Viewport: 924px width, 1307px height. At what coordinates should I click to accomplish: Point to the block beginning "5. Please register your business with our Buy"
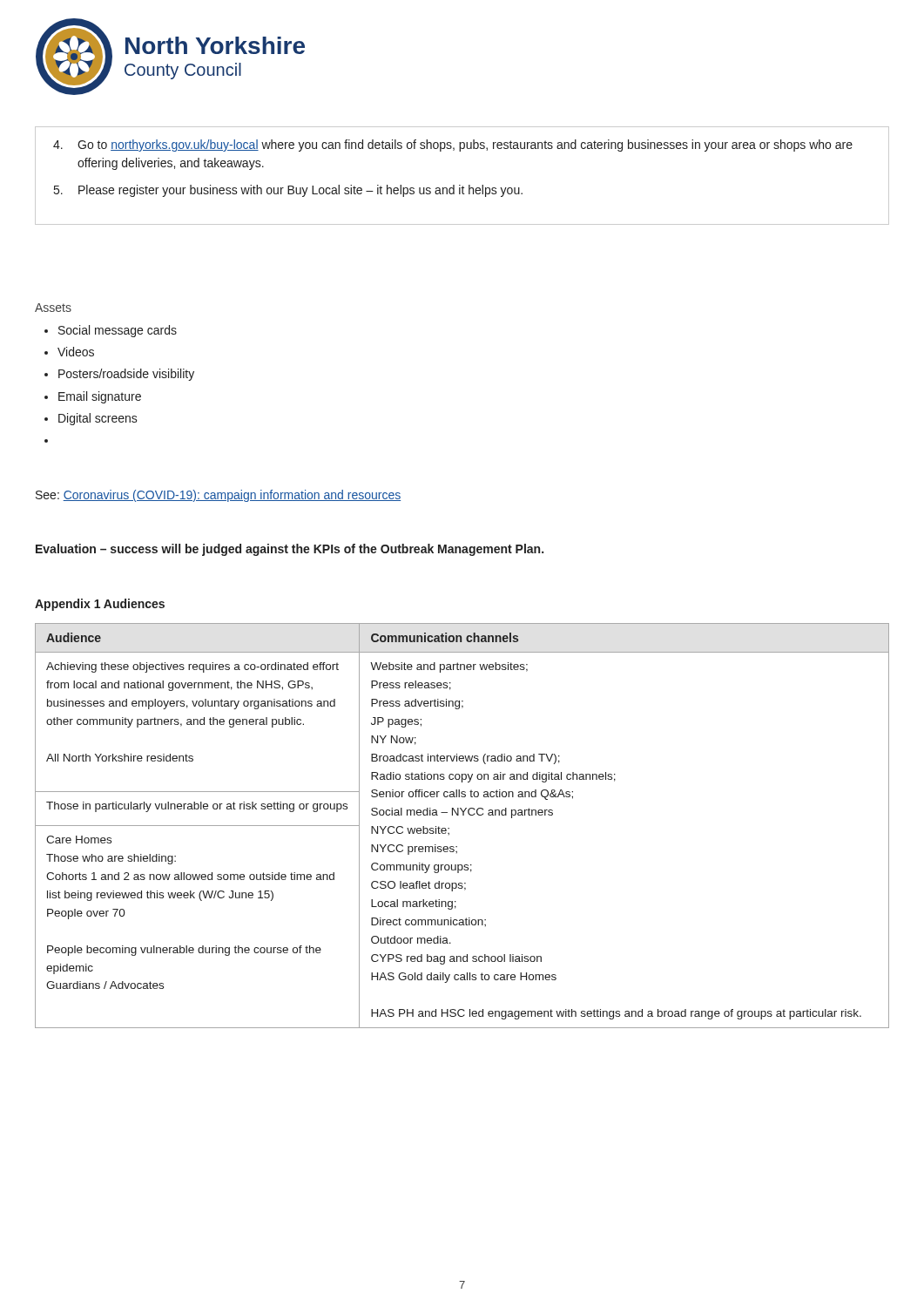coord(288,190)
